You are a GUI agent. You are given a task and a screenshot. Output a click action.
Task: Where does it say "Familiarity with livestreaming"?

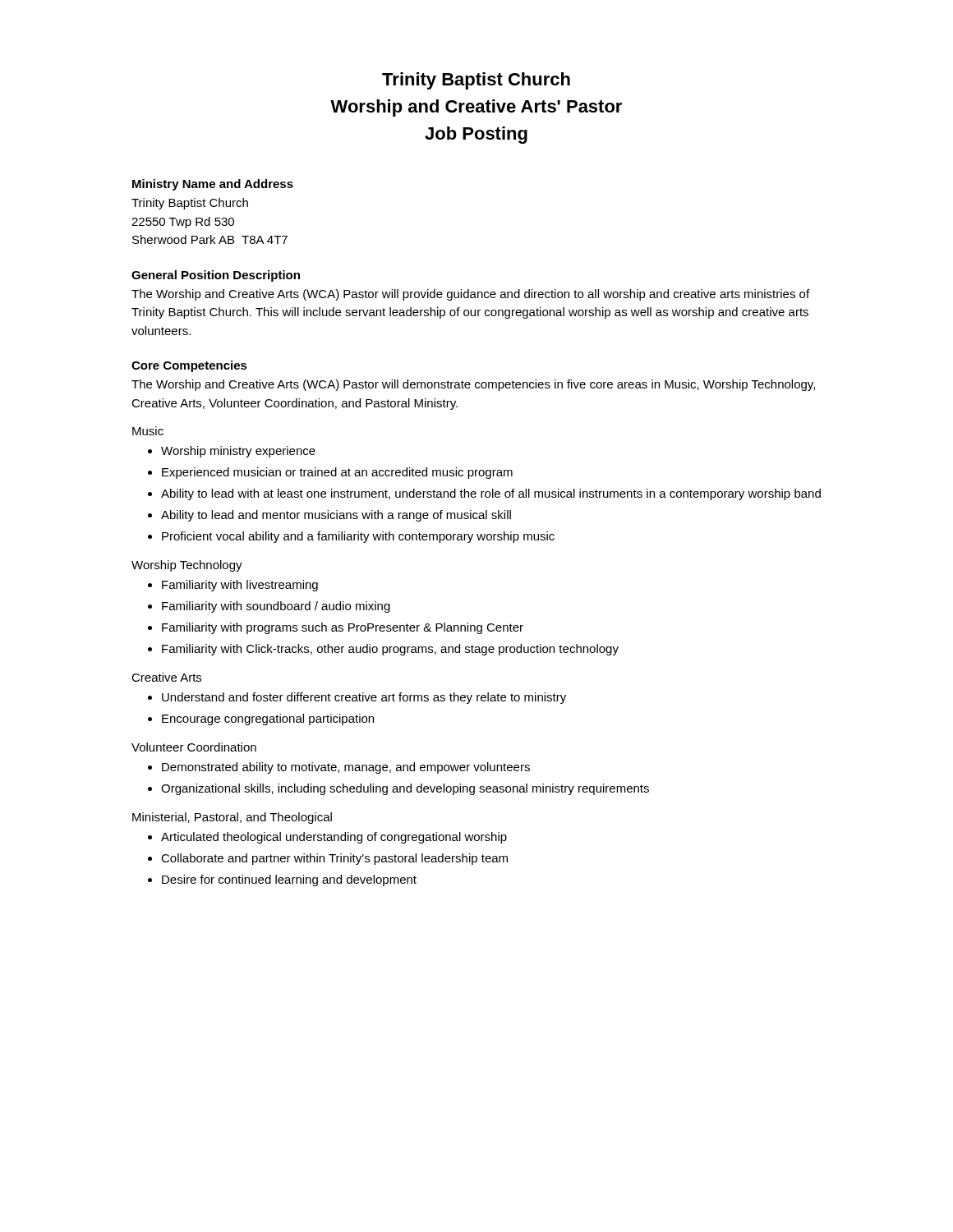point(240,584)
